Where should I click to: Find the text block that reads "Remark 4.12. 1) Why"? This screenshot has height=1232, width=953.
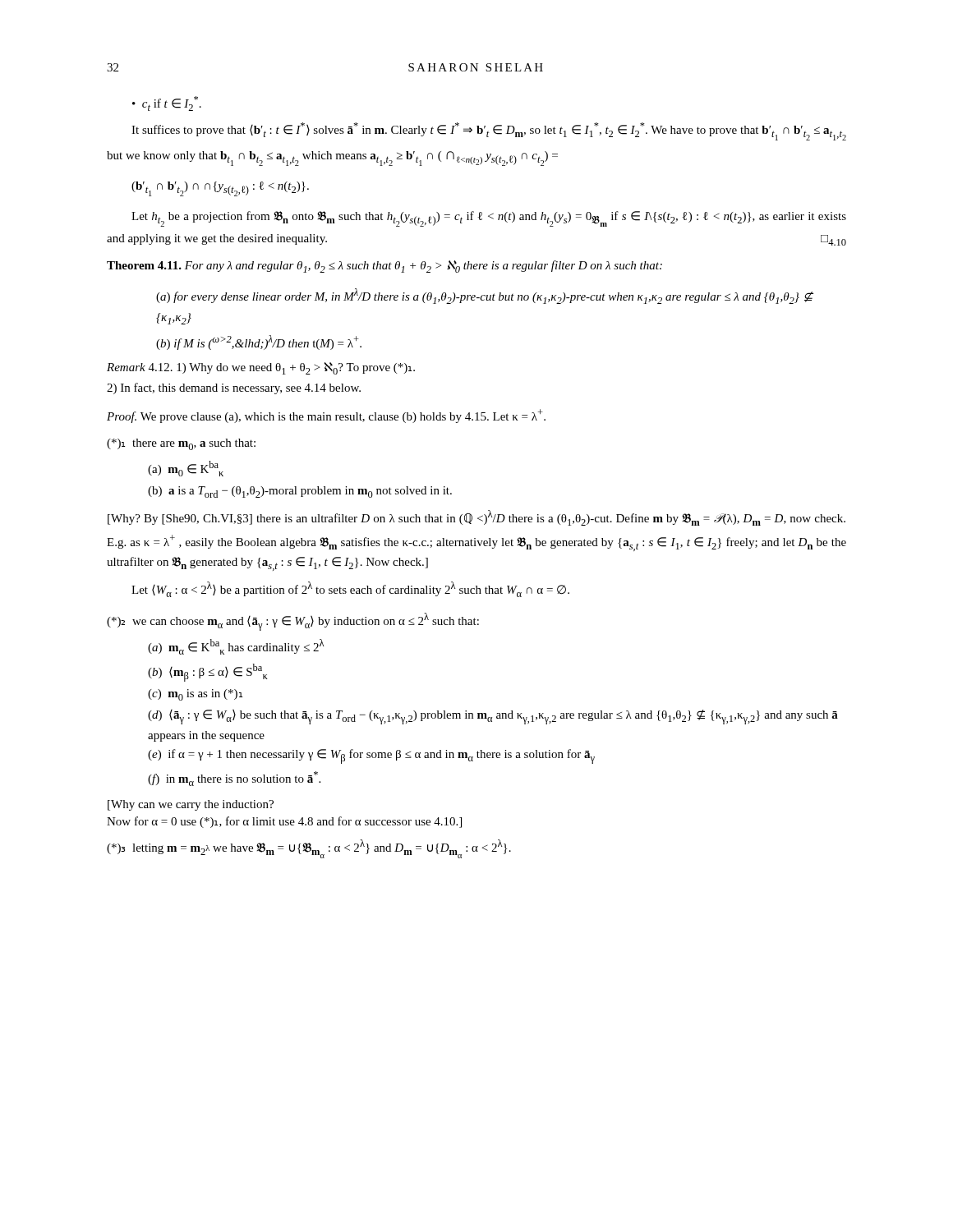coord(261,377)
